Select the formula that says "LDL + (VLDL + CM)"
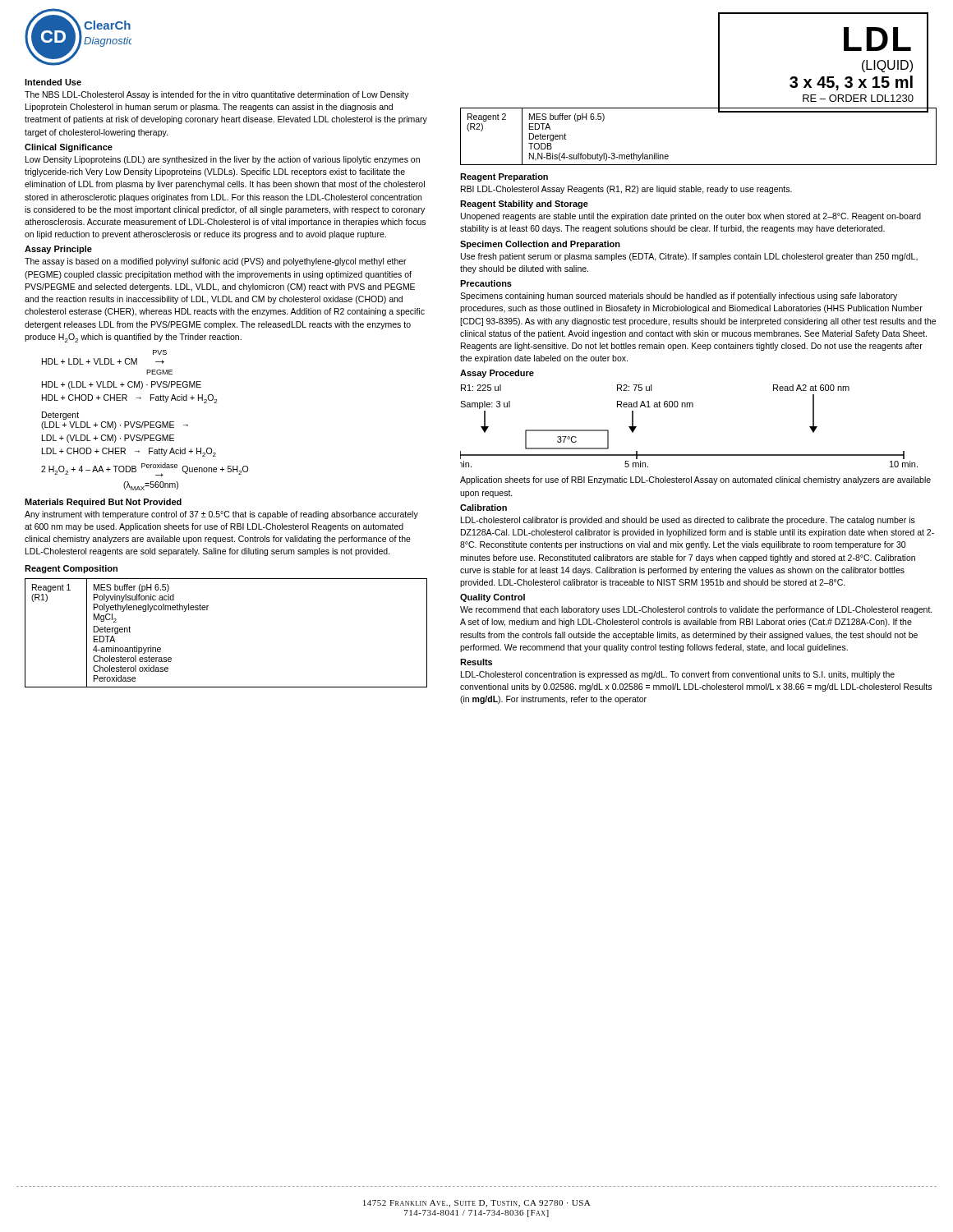953x1232 pixels. coord(108,438)
